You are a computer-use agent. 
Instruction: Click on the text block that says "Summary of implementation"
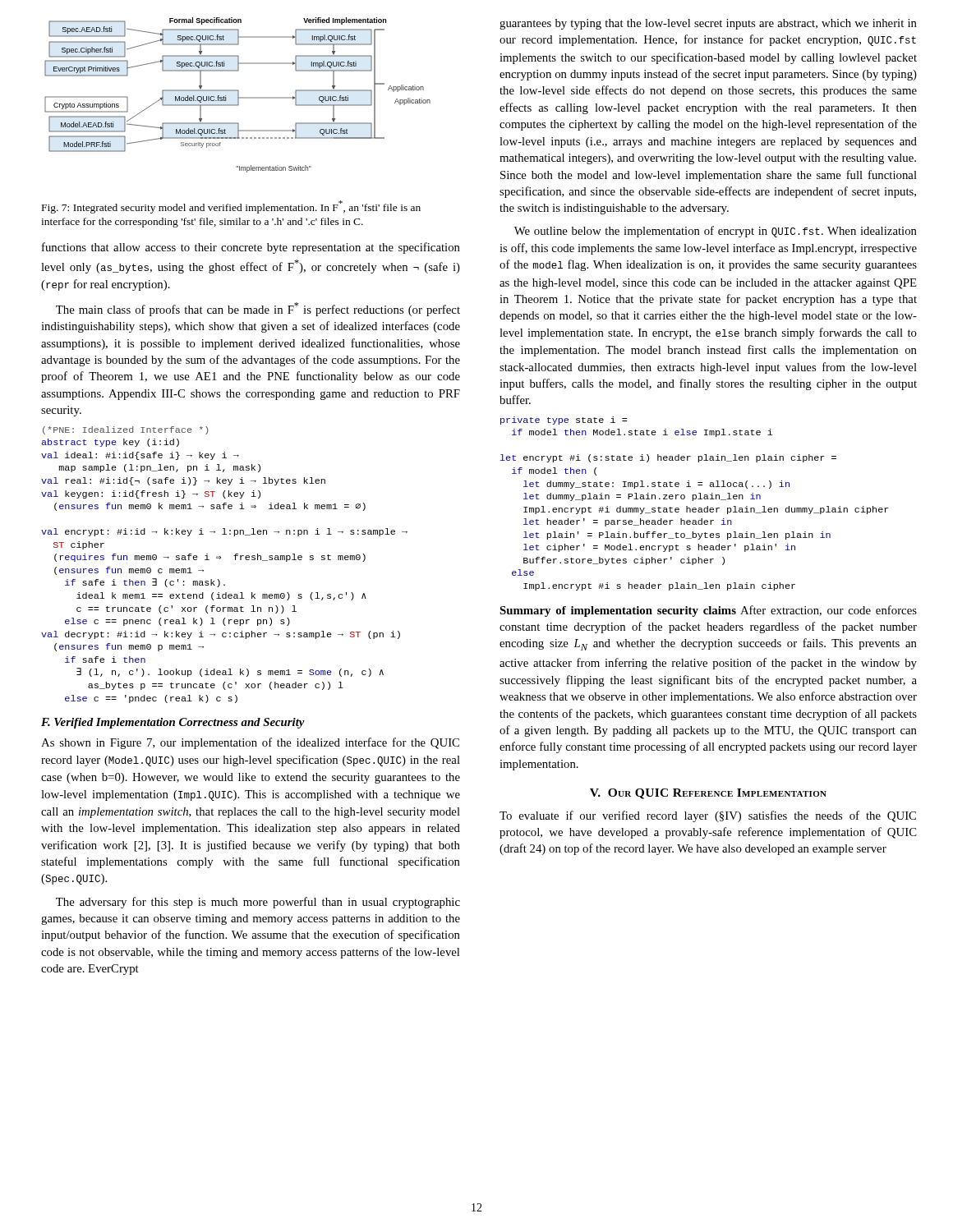(x=708, y=687)
